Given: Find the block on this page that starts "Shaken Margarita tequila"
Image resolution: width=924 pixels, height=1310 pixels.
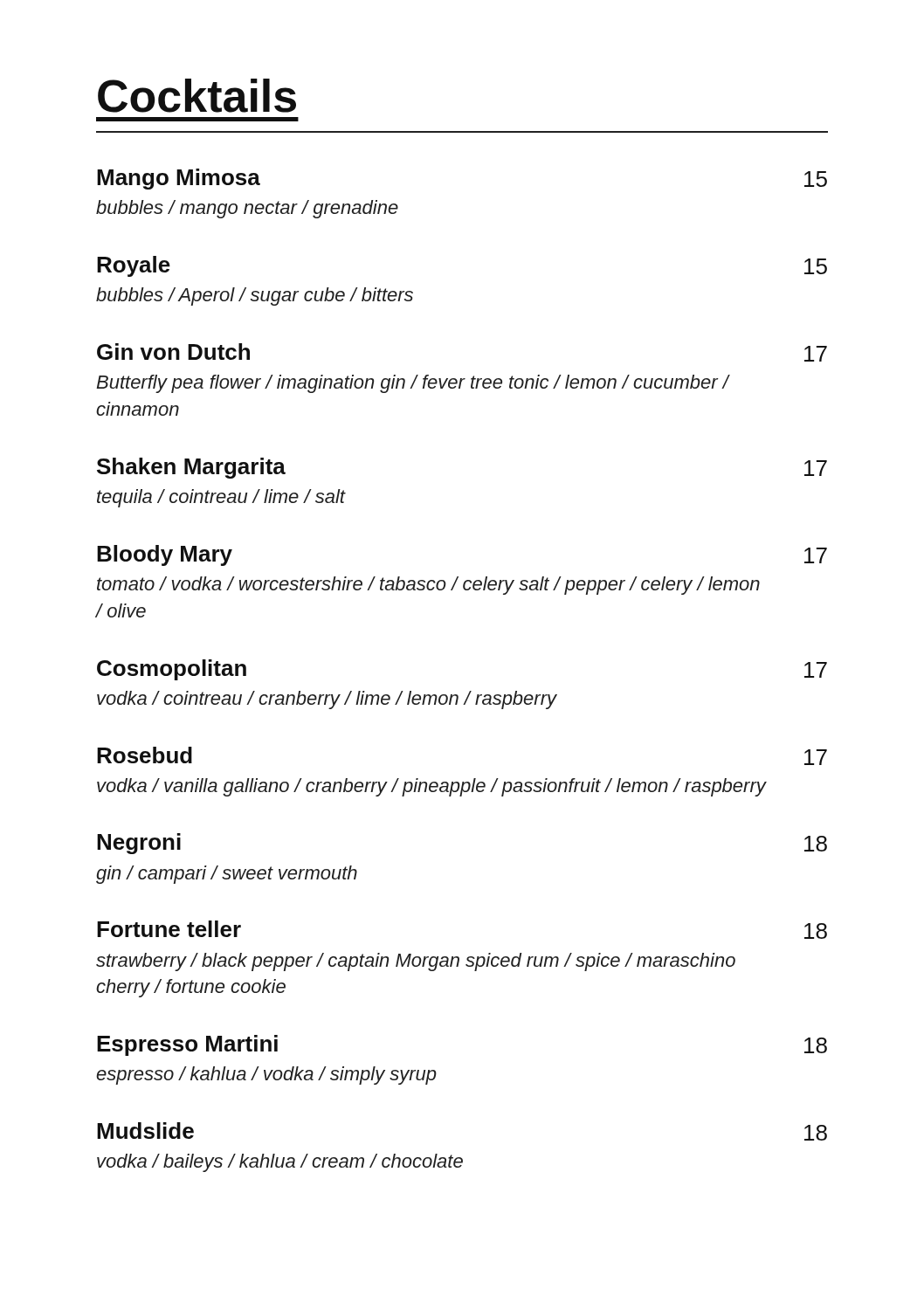Looking at the screenshot, I should pos(192,468).
